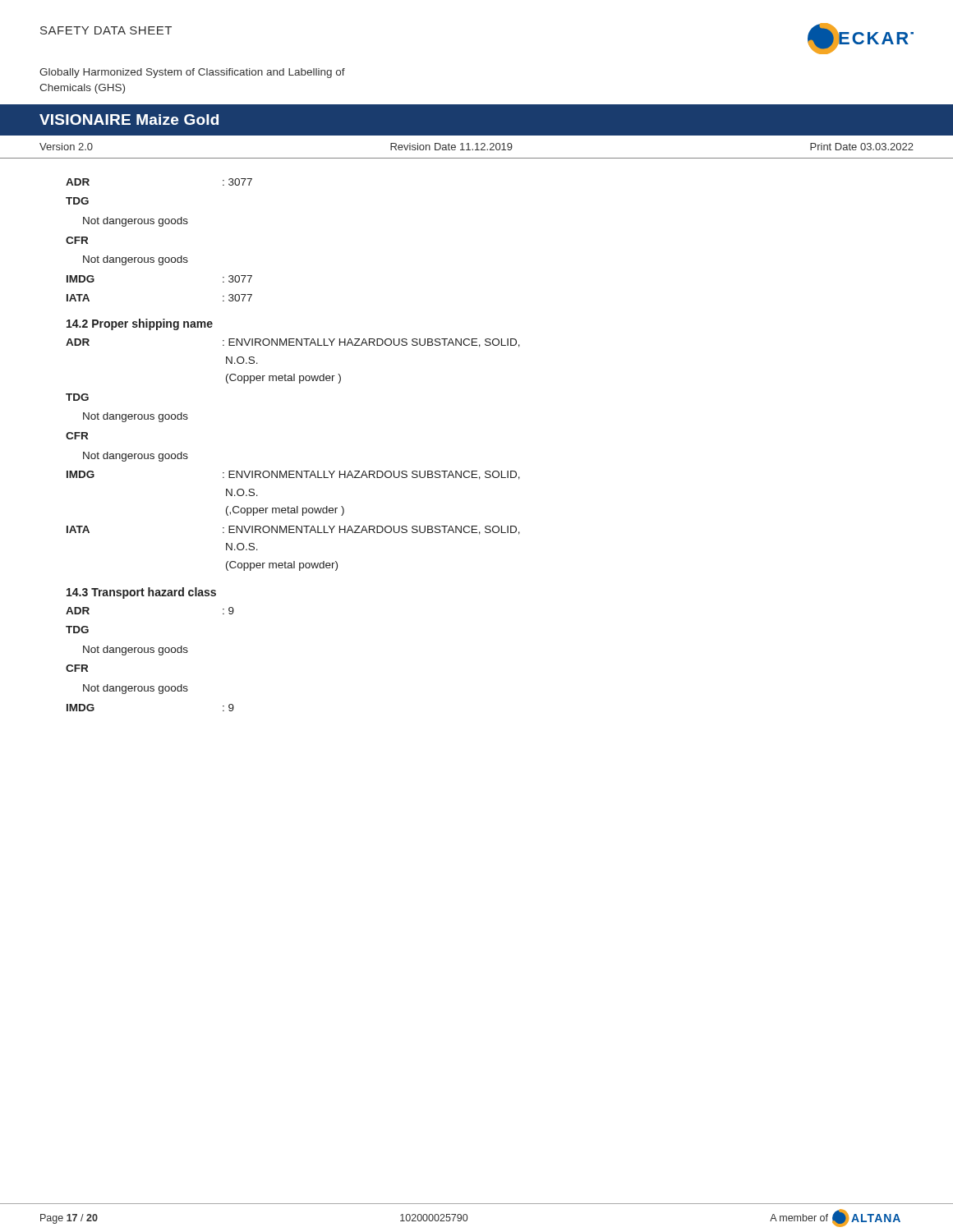Click on the block starting "VISIONAIRE Maize Gold"
Screen dimensions: 1232x953
pyautogui.click(x=130, y=119)
